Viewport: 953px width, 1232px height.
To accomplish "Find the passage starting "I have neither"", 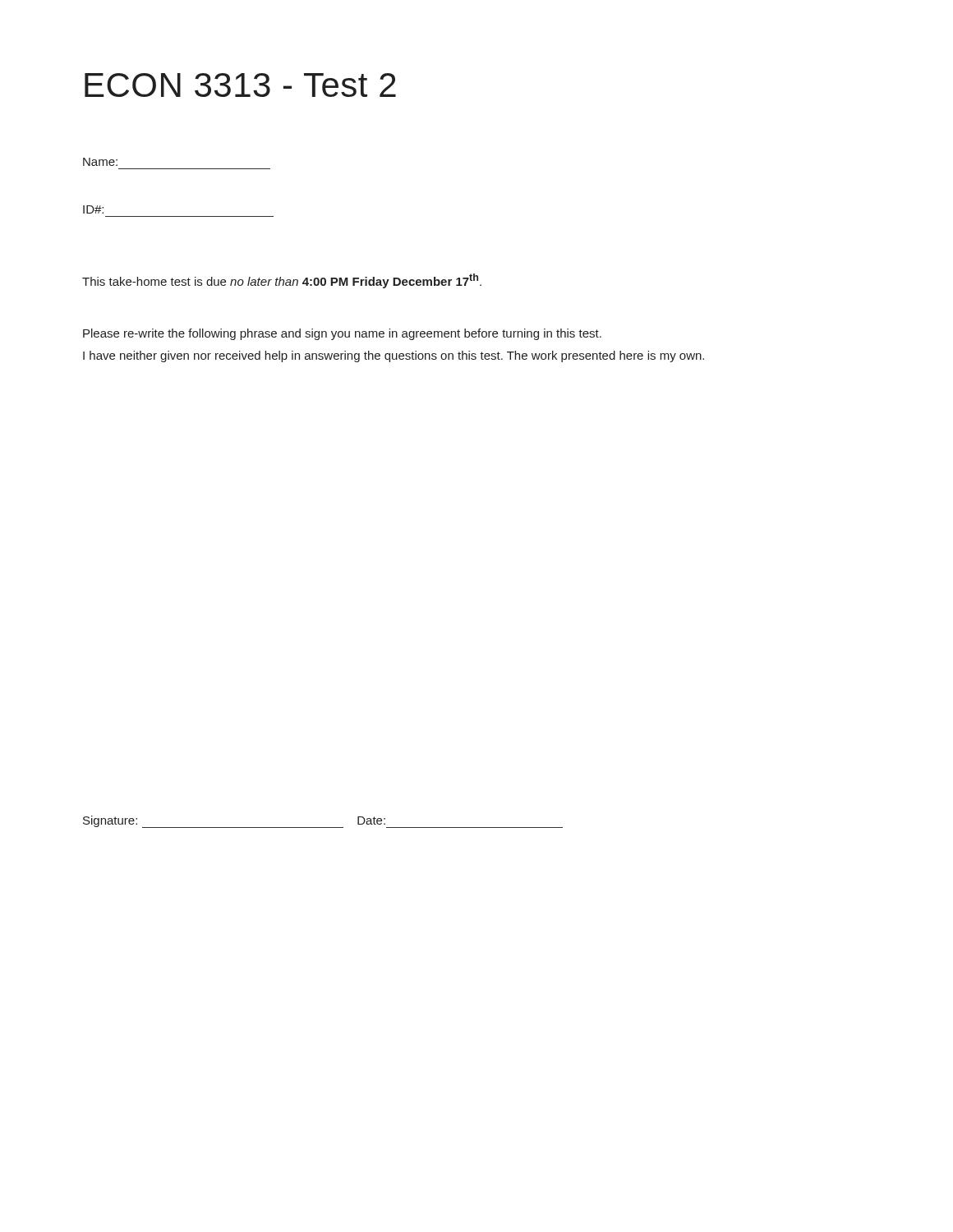I will click(x=394, y=355).
